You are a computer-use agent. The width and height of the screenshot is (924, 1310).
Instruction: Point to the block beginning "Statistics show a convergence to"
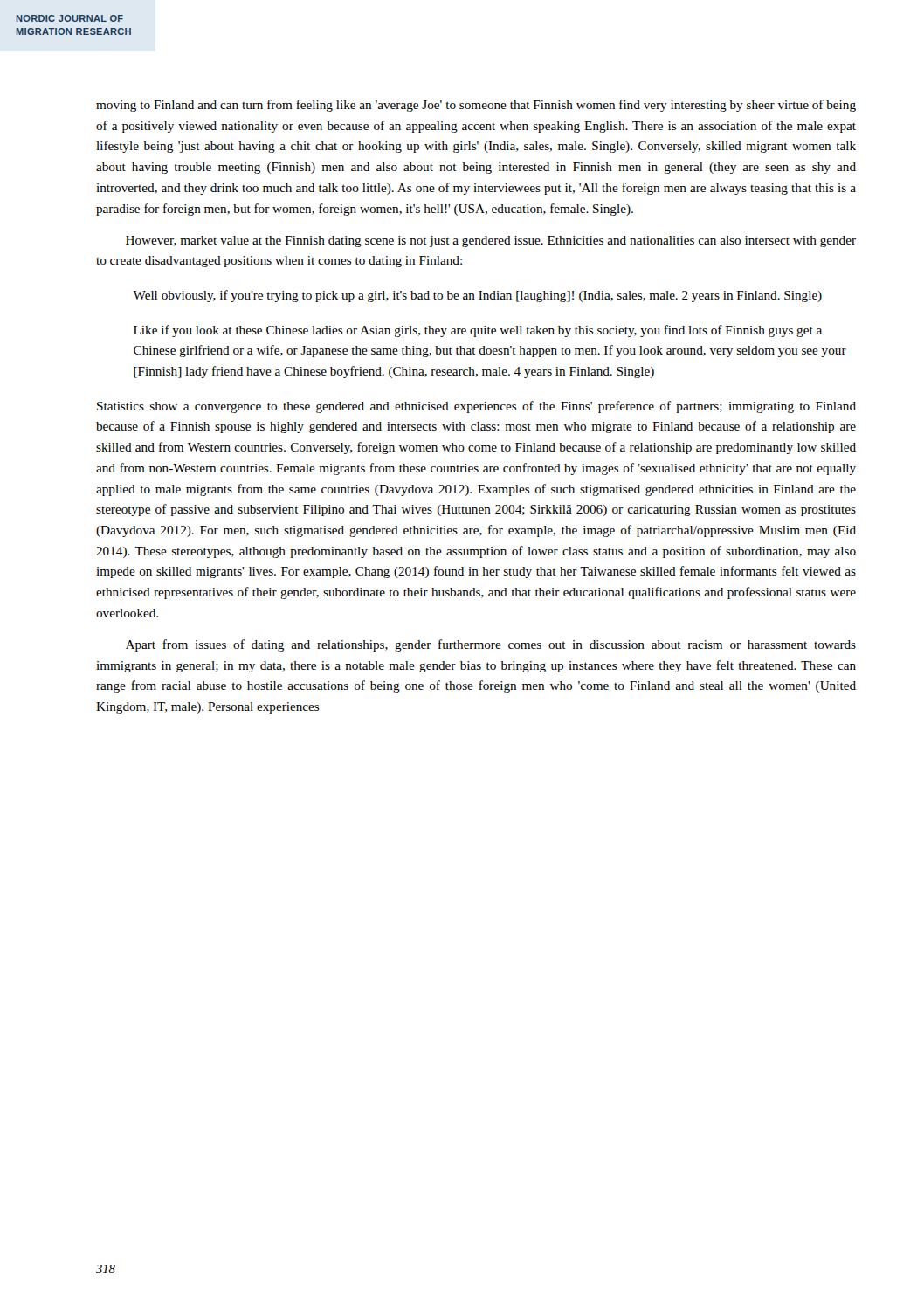tap(476, 509)
